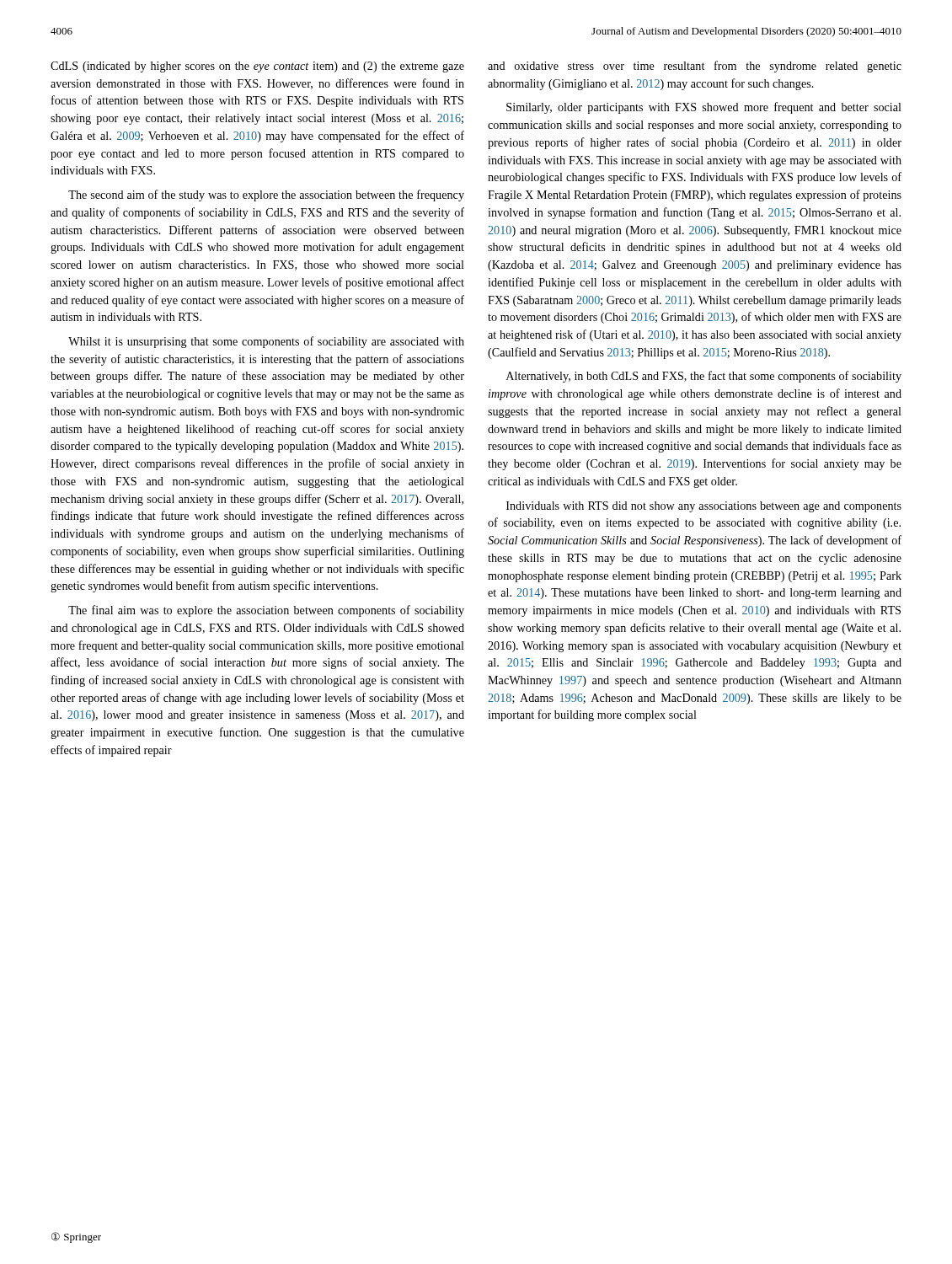Locate the block of text that opens with "and oxidative stress over time resultant from the"
Image resolution: width=952 pixels, height=1264 pixels.
click(x=695, y=75)
